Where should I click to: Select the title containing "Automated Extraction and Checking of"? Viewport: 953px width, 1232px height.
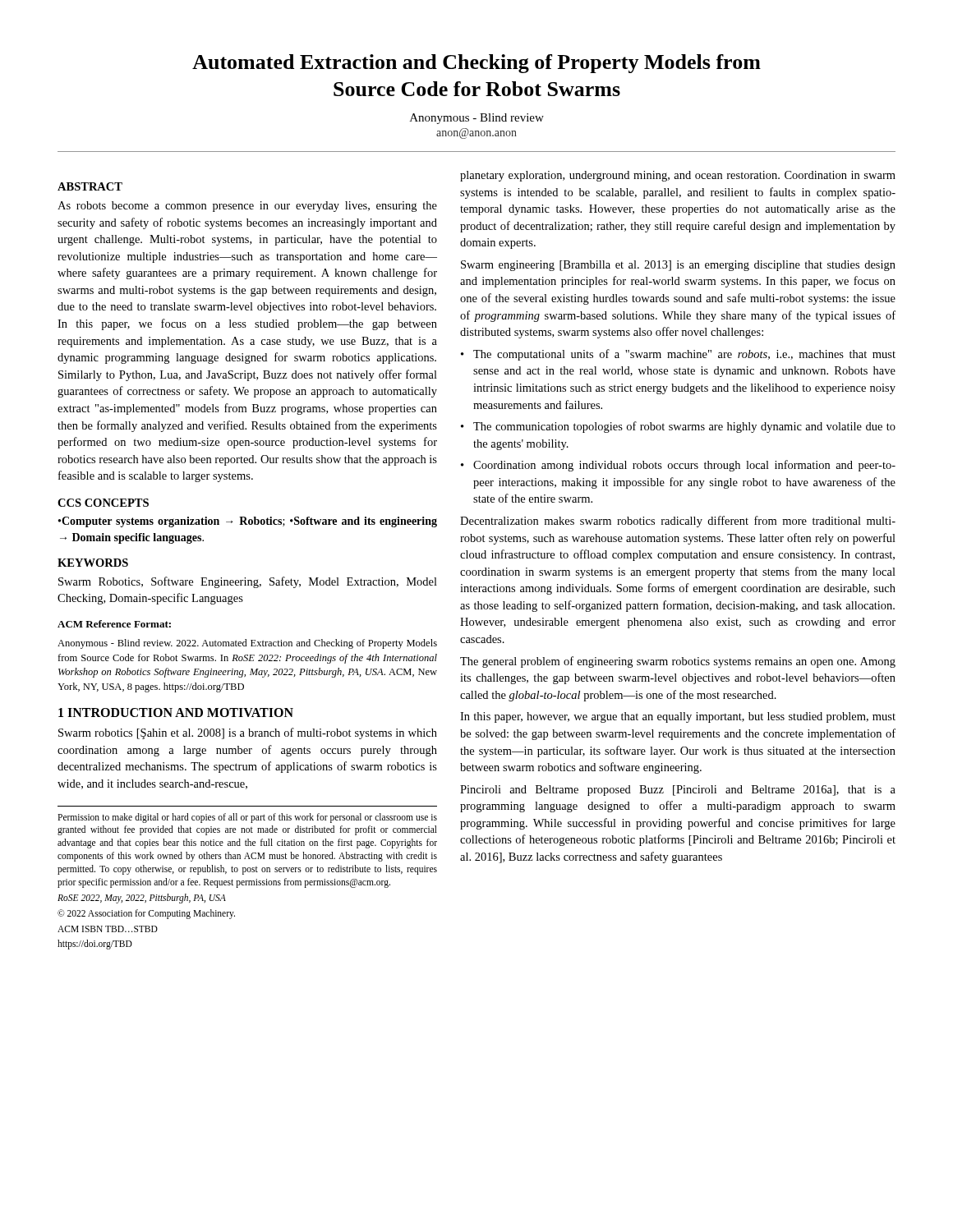[476, 76]
